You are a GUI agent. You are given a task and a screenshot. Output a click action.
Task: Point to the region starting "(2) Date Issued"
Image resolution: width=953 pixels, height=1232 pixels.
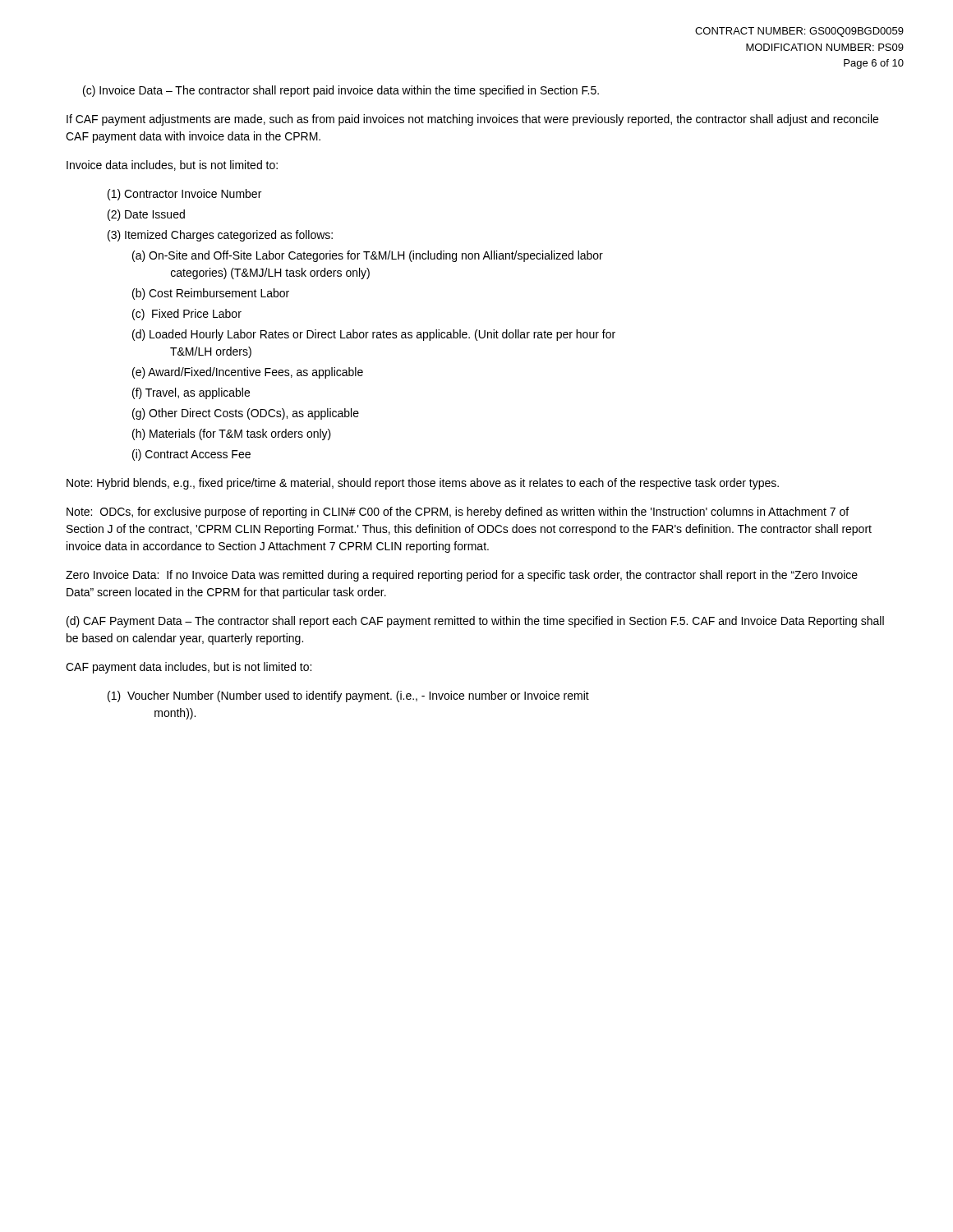146,214
